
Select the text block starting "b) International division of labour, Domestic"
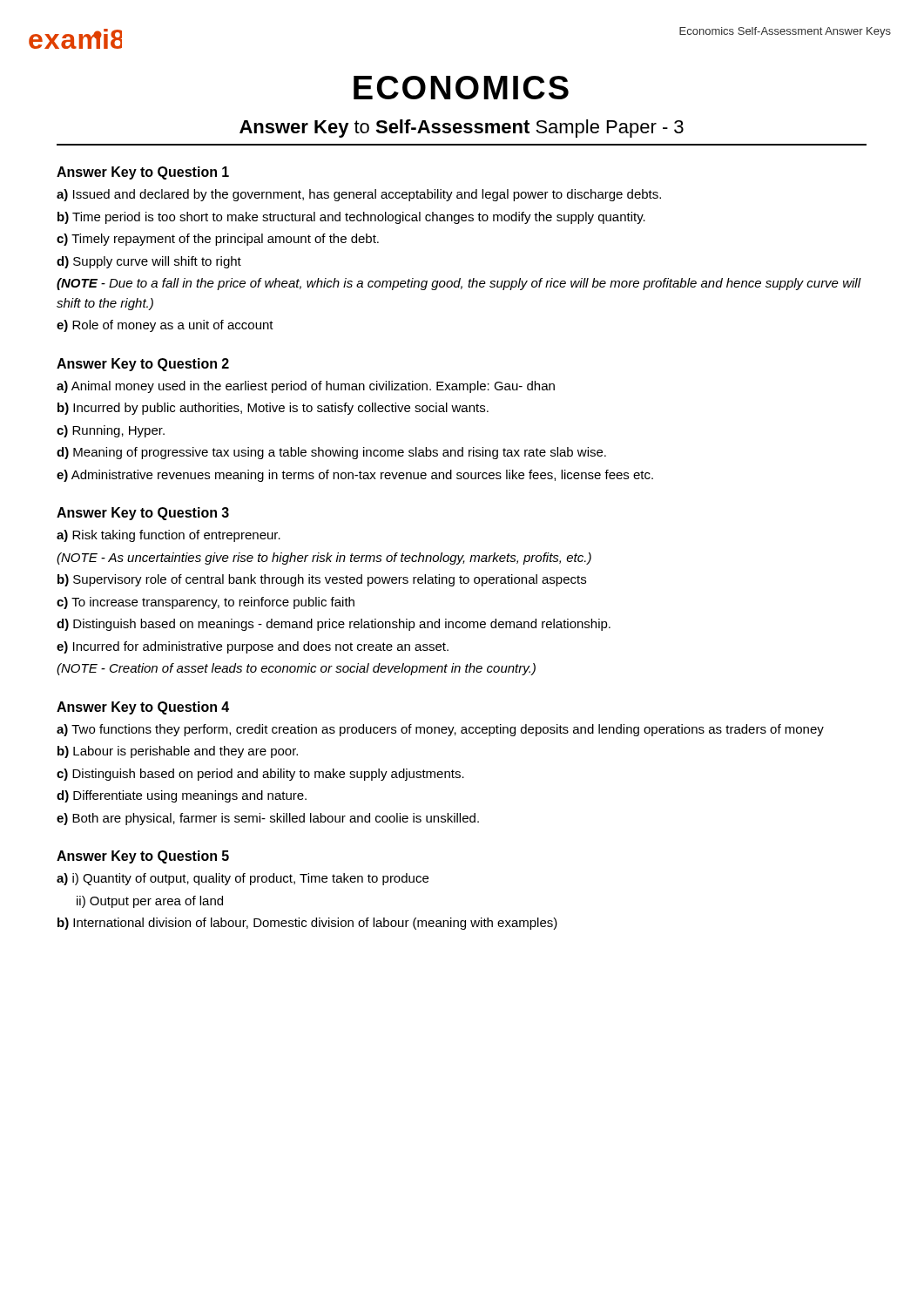point(307,922)
